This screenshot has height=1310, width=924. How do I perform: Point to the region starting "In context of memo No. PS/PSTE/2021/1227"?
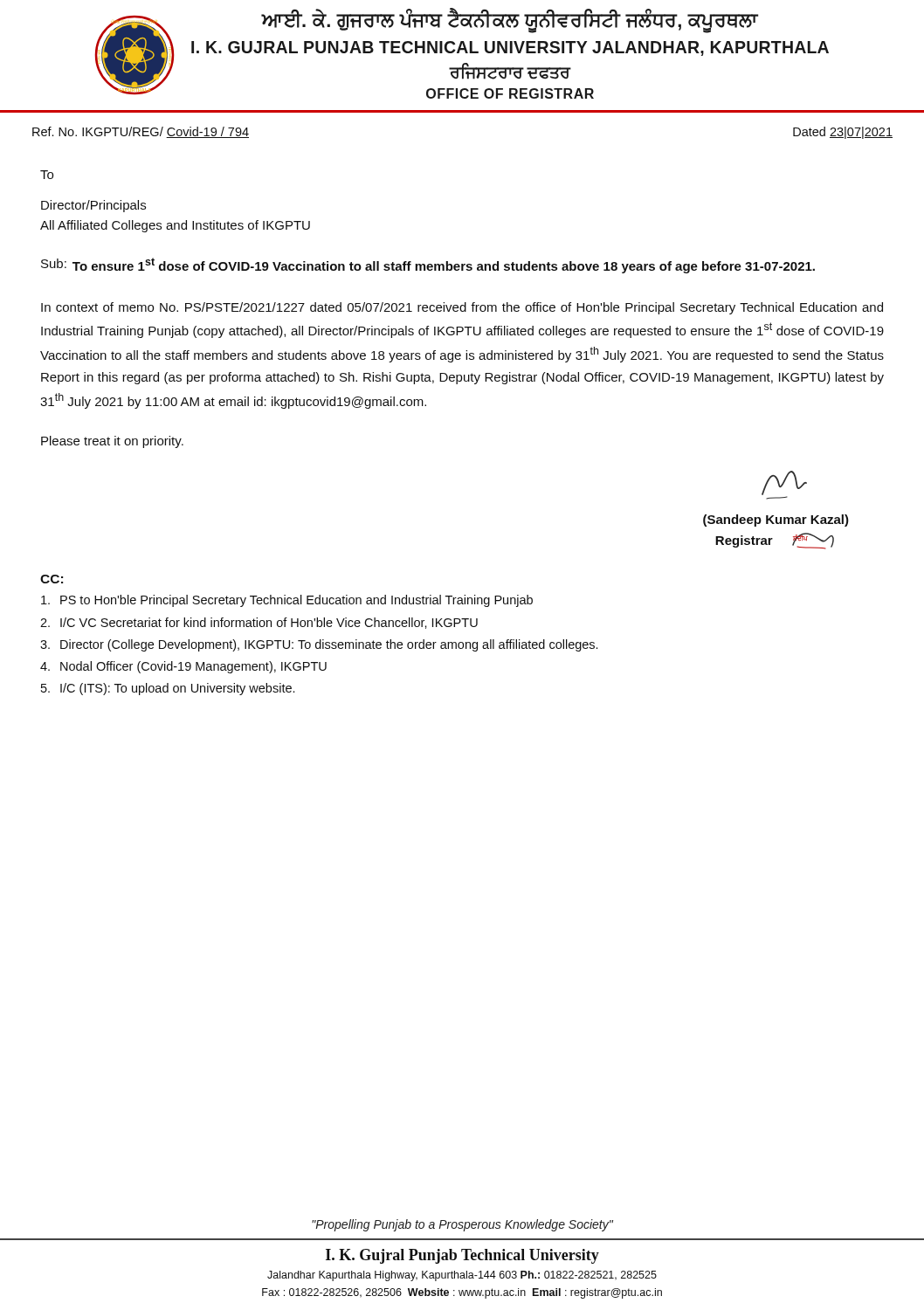[462, 354]
